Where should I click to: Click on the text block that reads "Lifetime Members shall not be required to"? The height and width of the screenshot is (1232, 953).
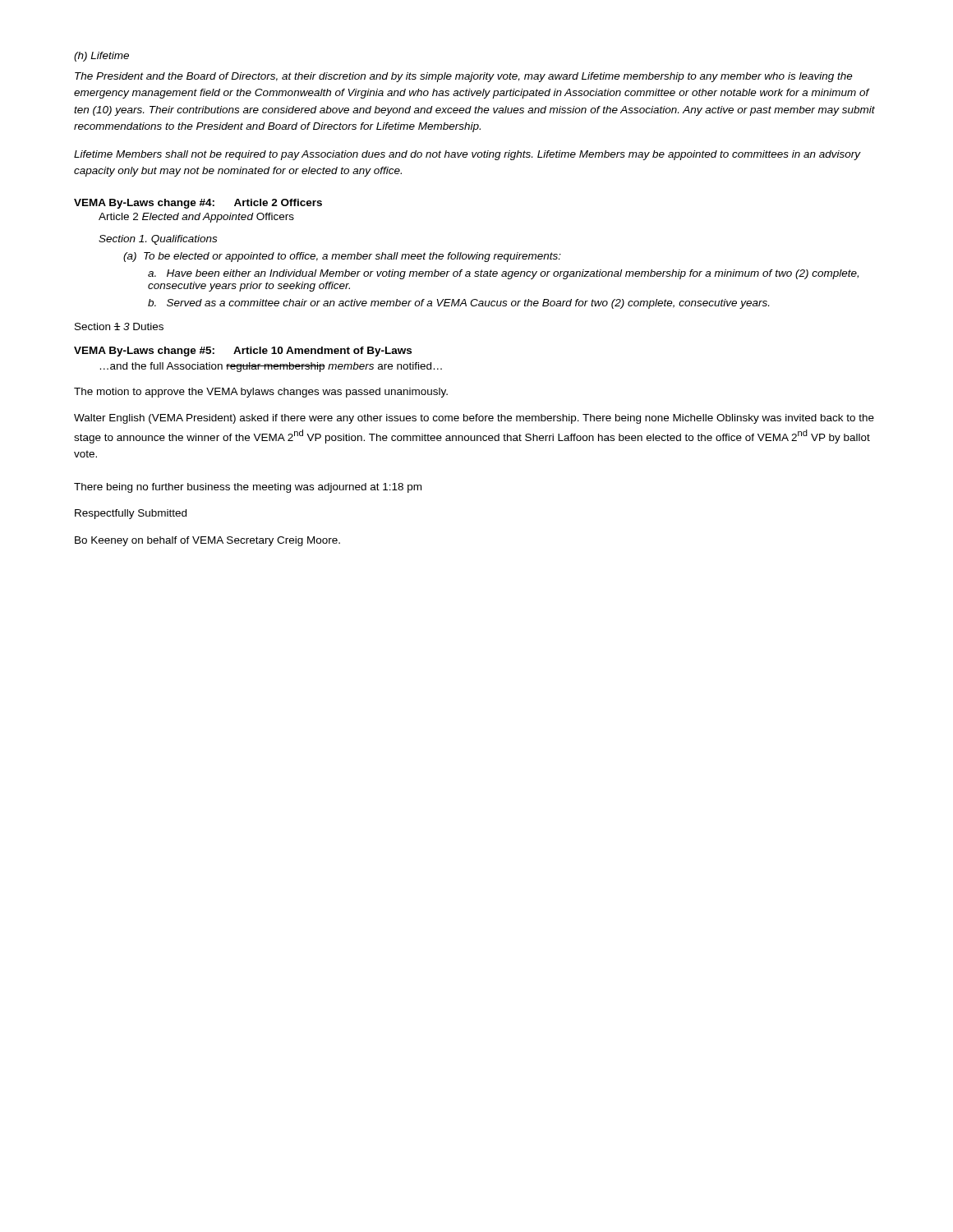[467, 162]
